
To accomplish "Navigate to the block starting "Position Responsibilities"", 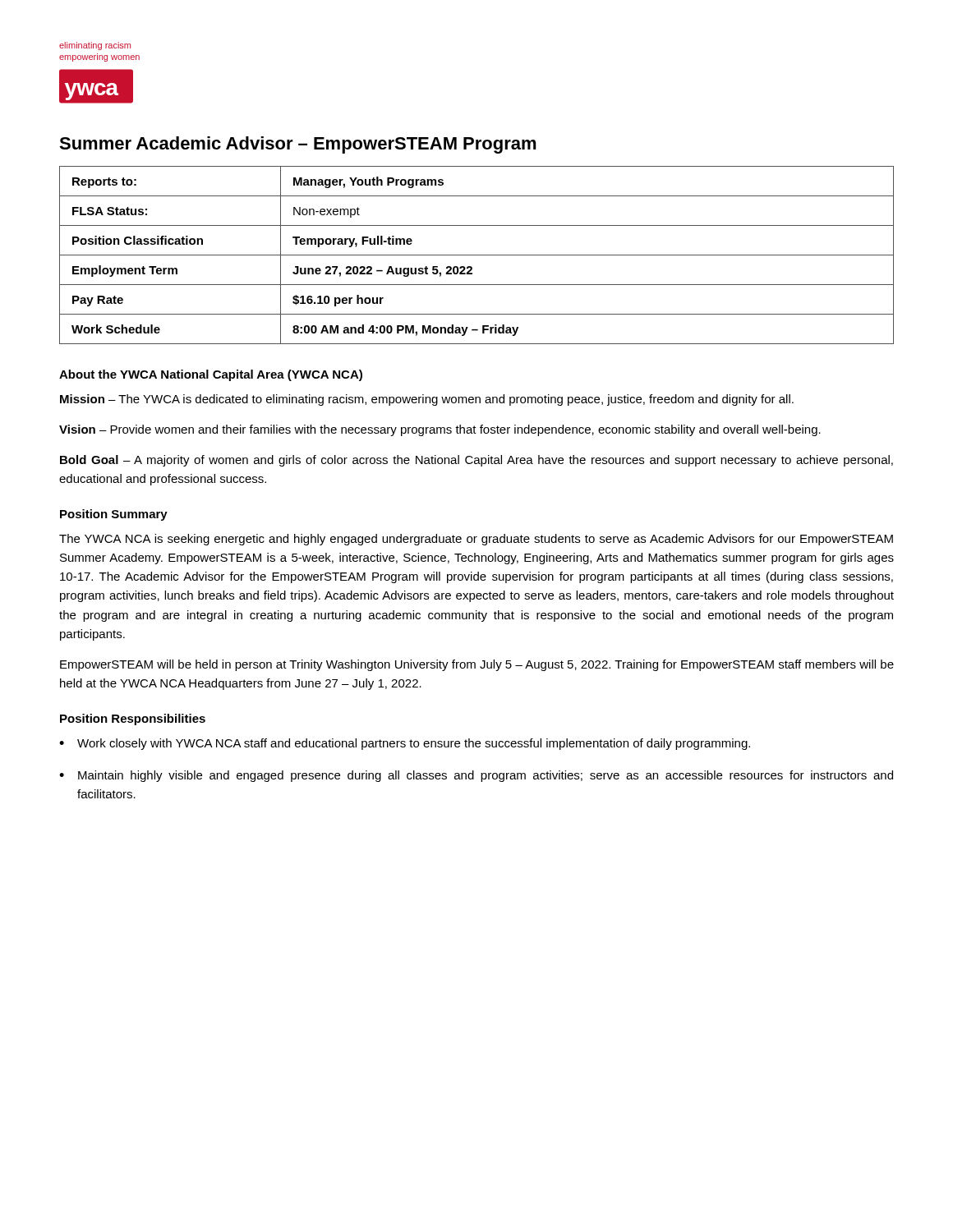I will [x=132, y=718].
